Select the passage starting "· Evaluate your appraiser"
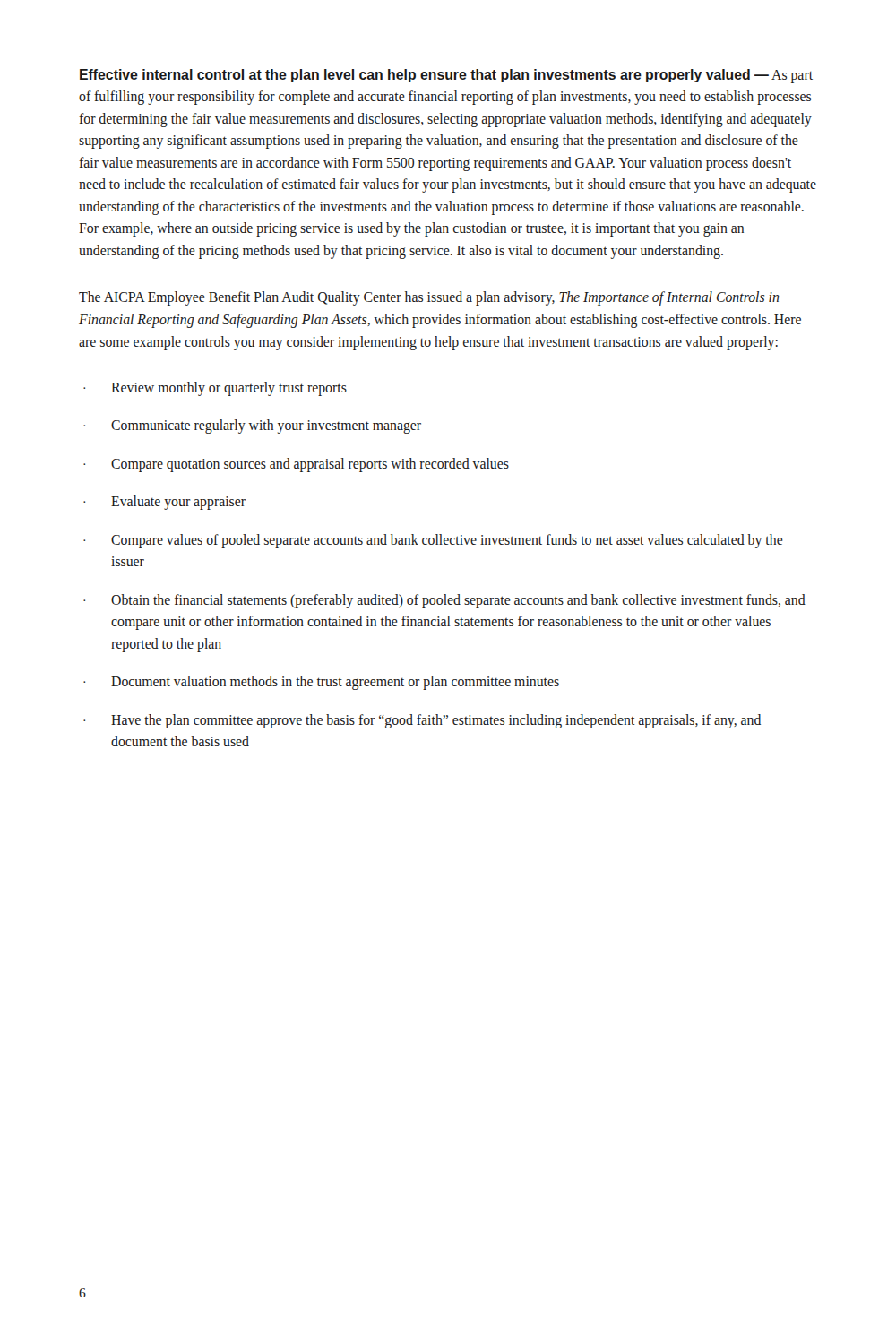Screen dimensions: 1344x896 click(x=164, y=503)
